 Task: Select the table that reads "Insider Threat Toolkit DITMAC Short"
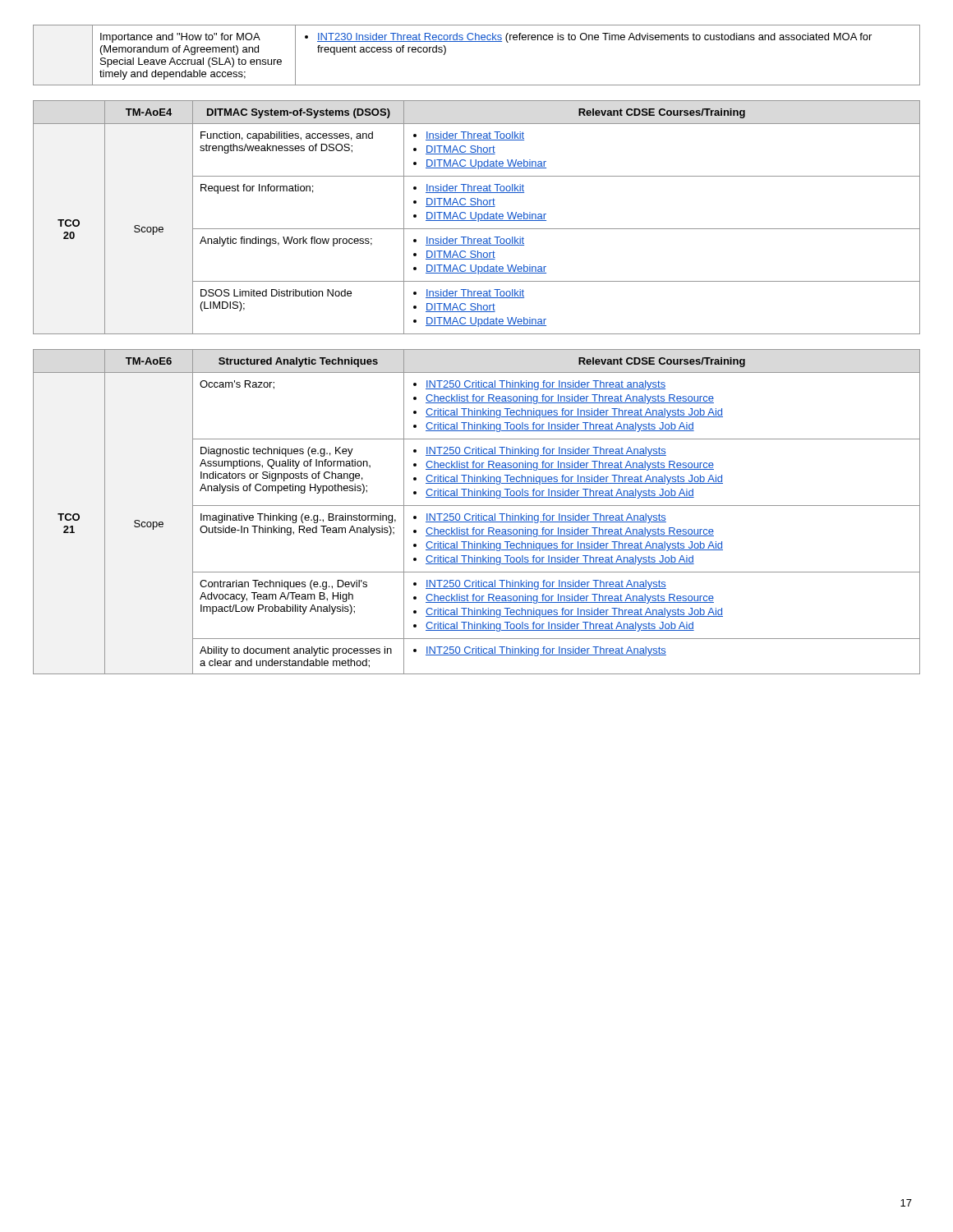click(x=476, y=217)
